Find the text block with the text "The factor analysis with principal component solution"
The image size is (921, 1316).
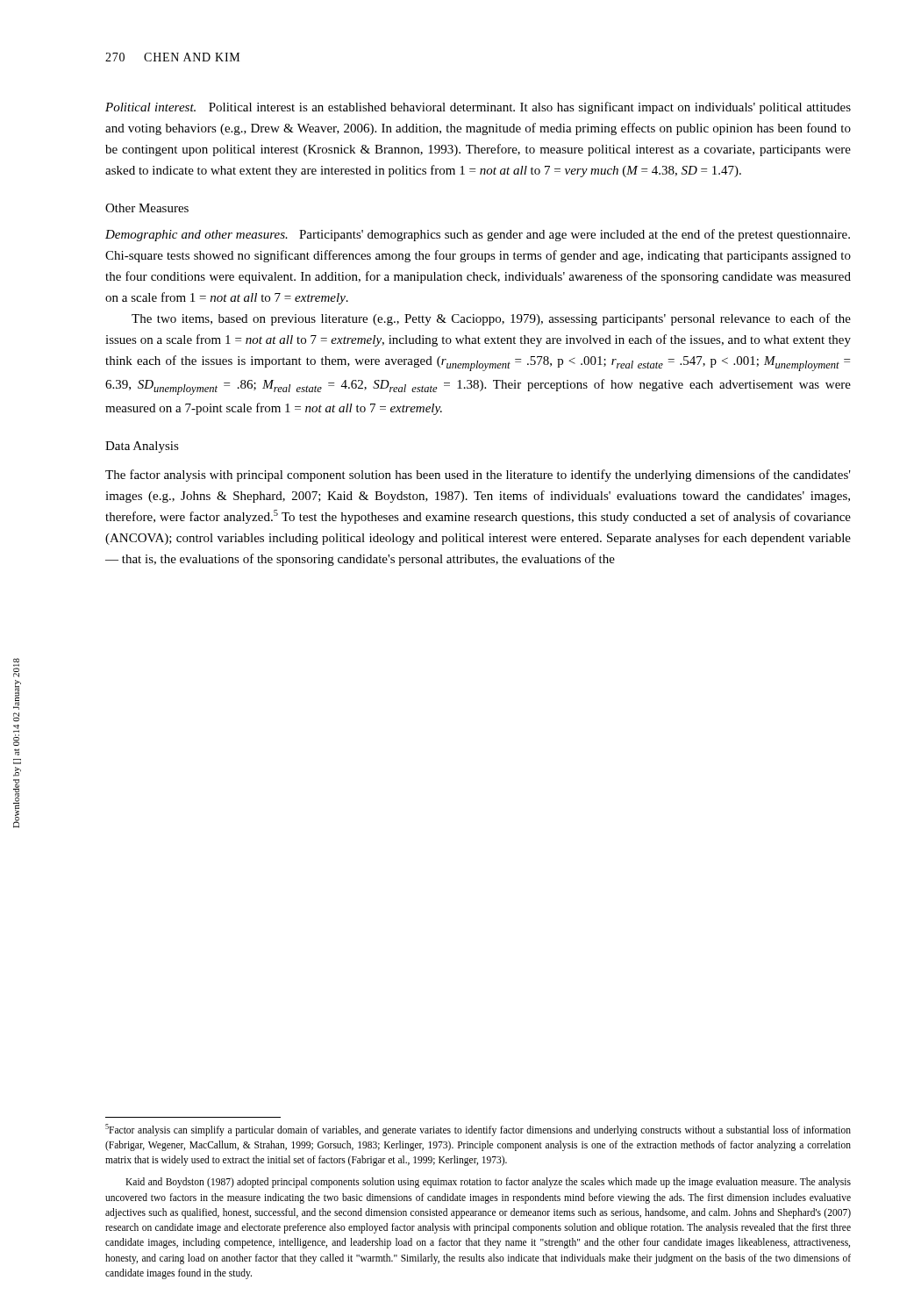pyautogui.click(x=478, y=517)
